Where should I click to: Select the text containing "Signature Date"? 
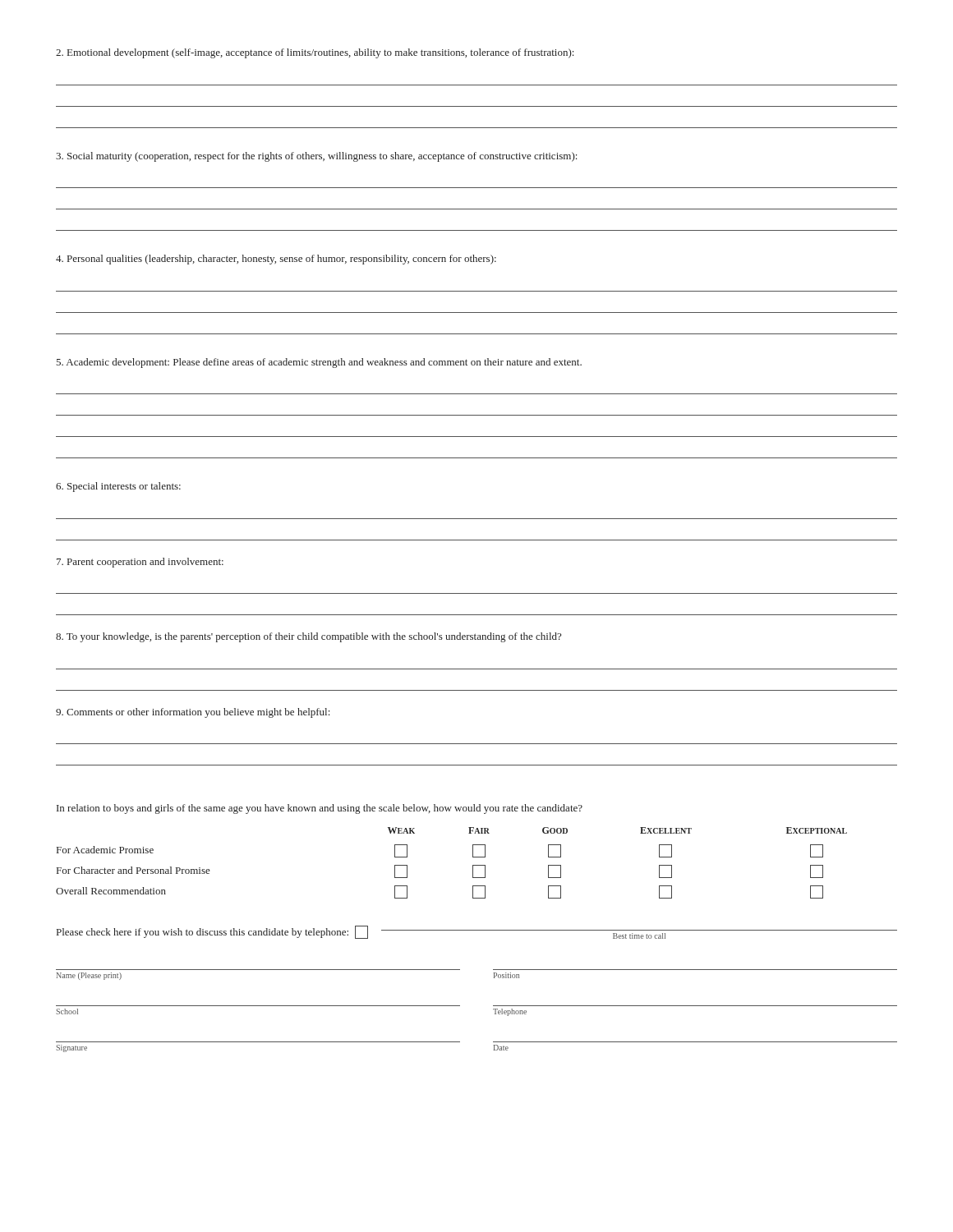point(70,1048)
